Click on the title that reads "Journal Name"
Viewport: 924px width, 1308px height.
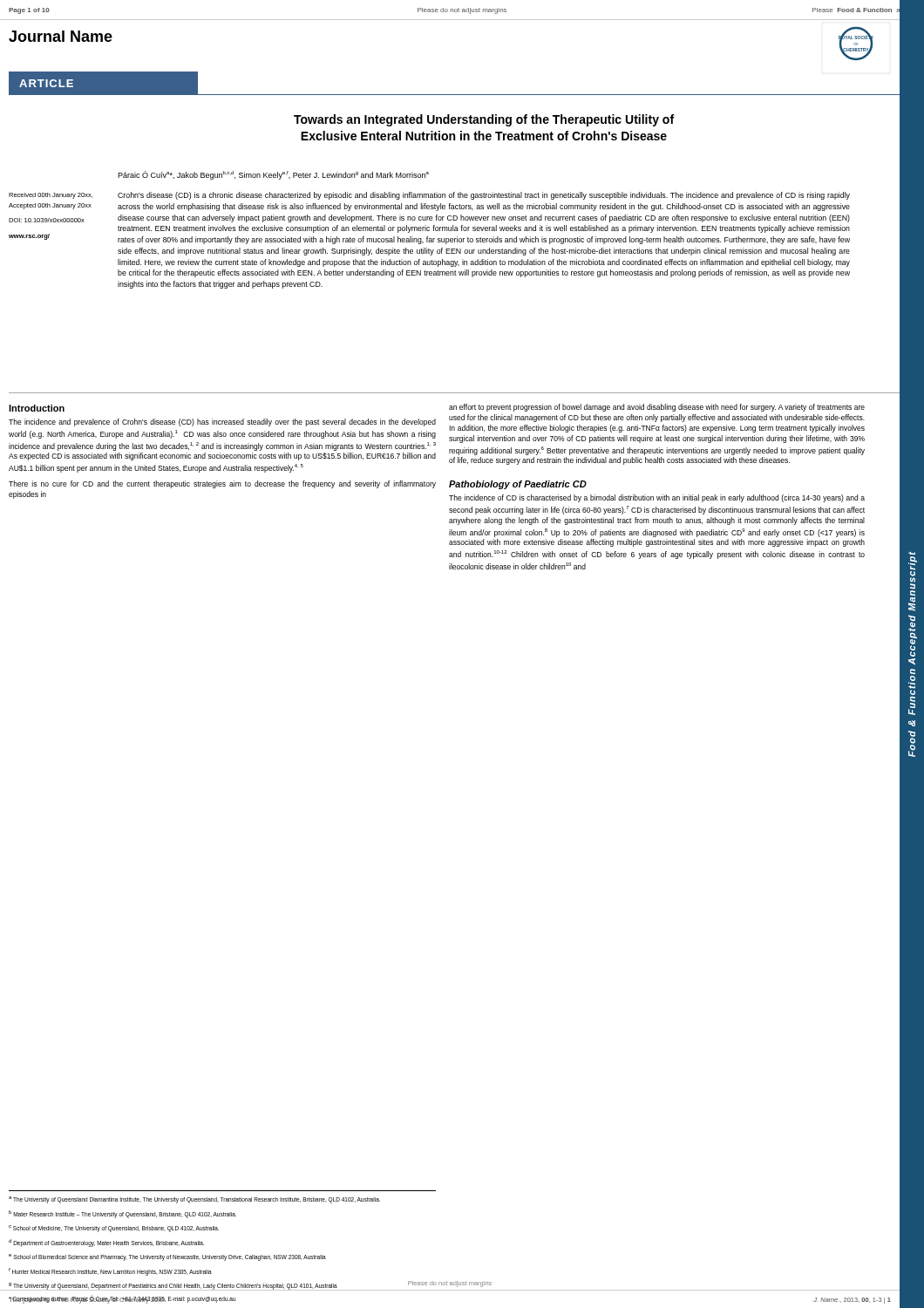tap(61, 37)
